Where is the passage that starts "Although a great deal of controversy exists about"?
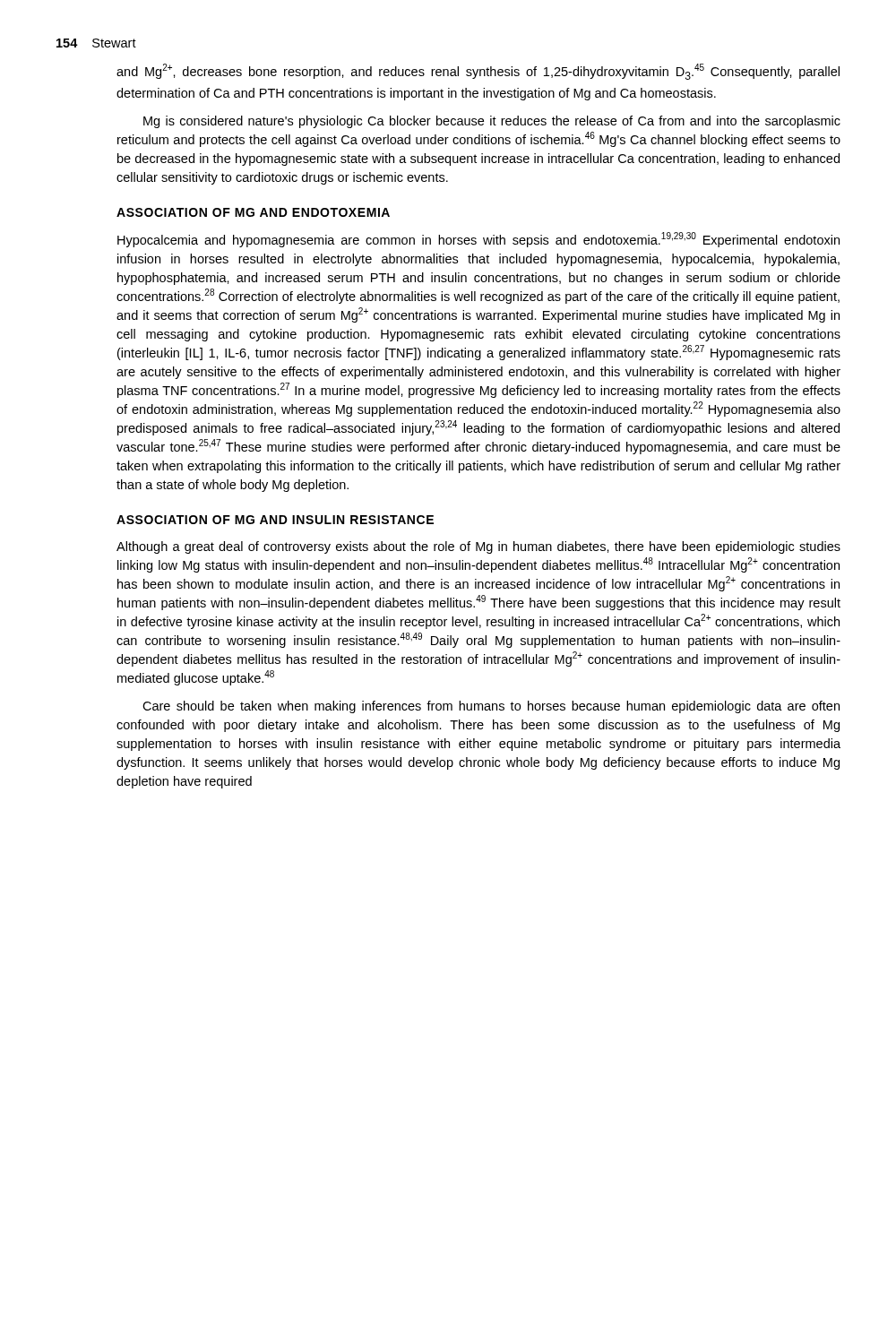 pos(478,665)
